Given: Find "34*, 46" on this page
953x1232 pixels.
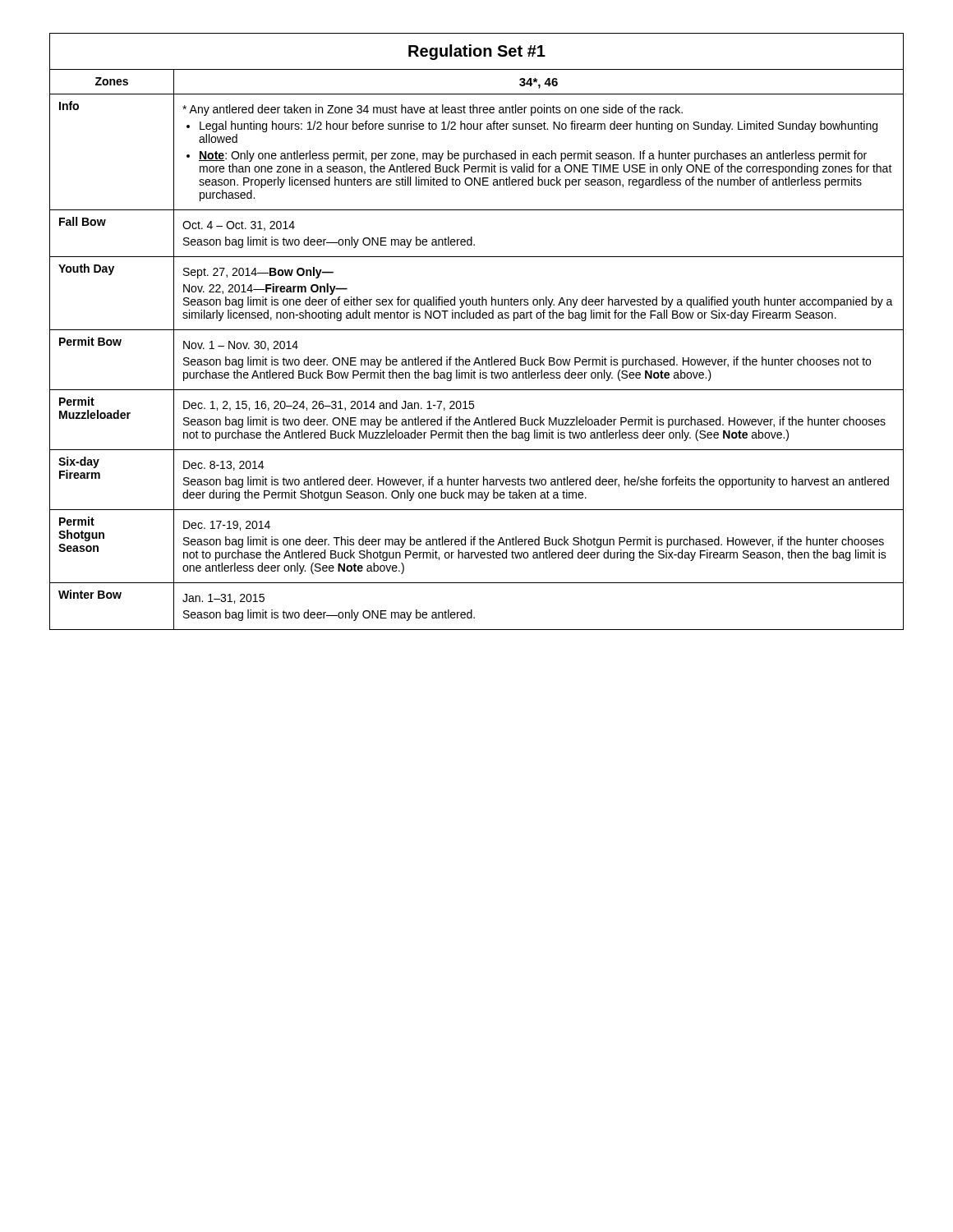Looking at the screenshot, I should (539, 82).
